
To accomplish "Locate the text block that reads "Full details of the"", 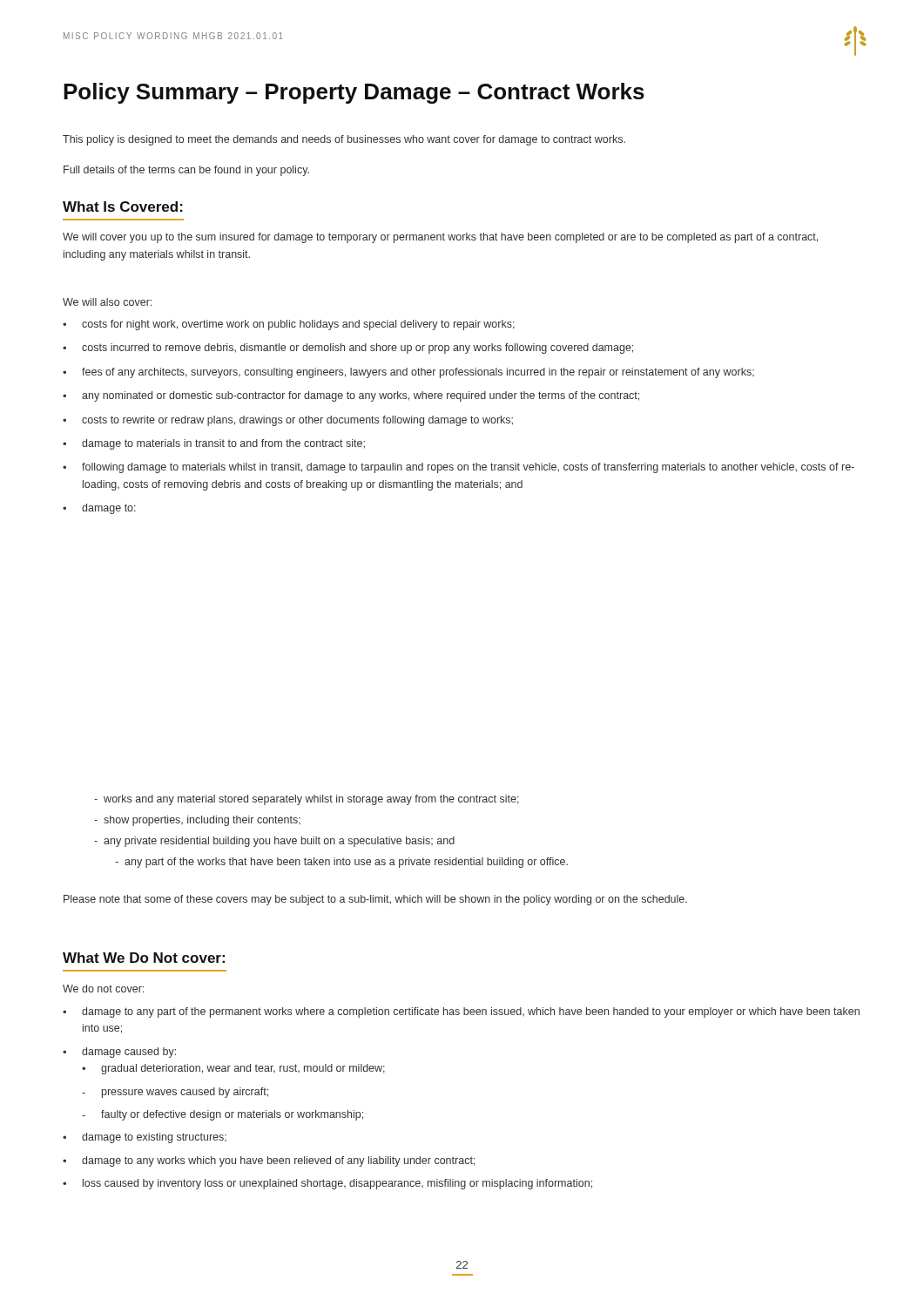I will (186, 170).
